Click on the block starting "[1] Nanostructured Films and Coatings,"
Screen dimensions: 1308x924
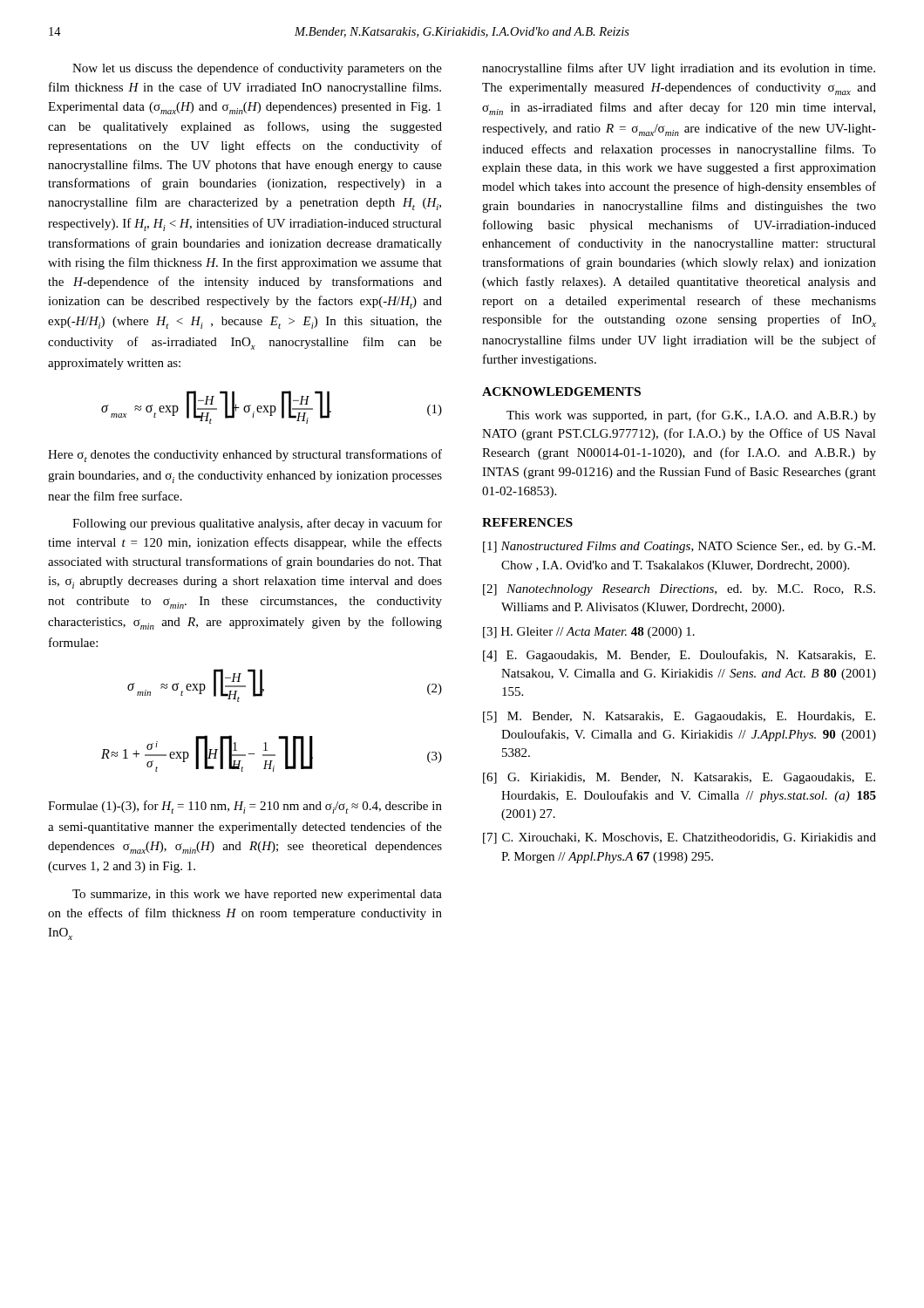(x=679, y=555)
